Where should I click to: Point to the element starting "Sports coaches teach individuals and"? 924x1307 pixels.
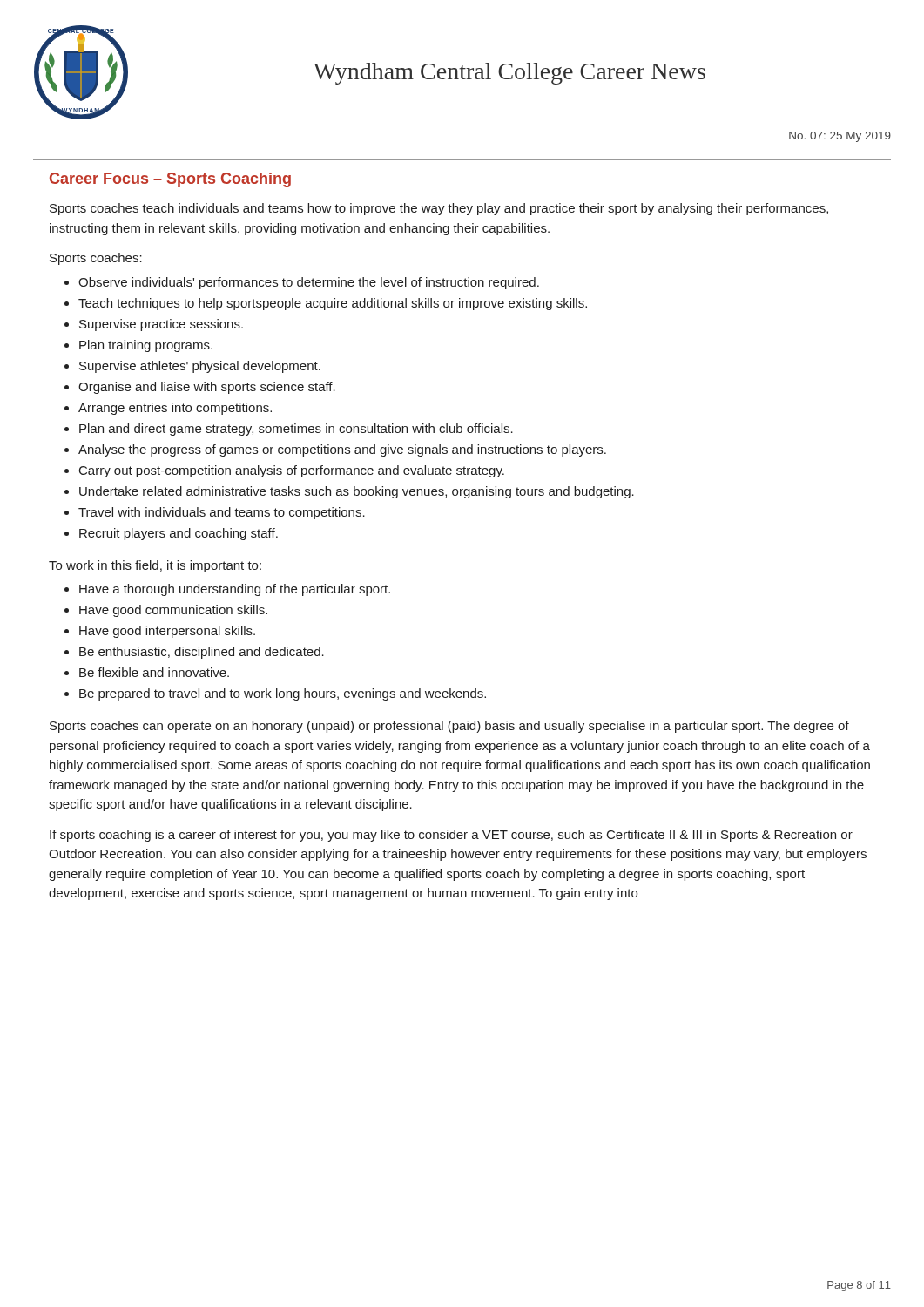click(439, 218)
